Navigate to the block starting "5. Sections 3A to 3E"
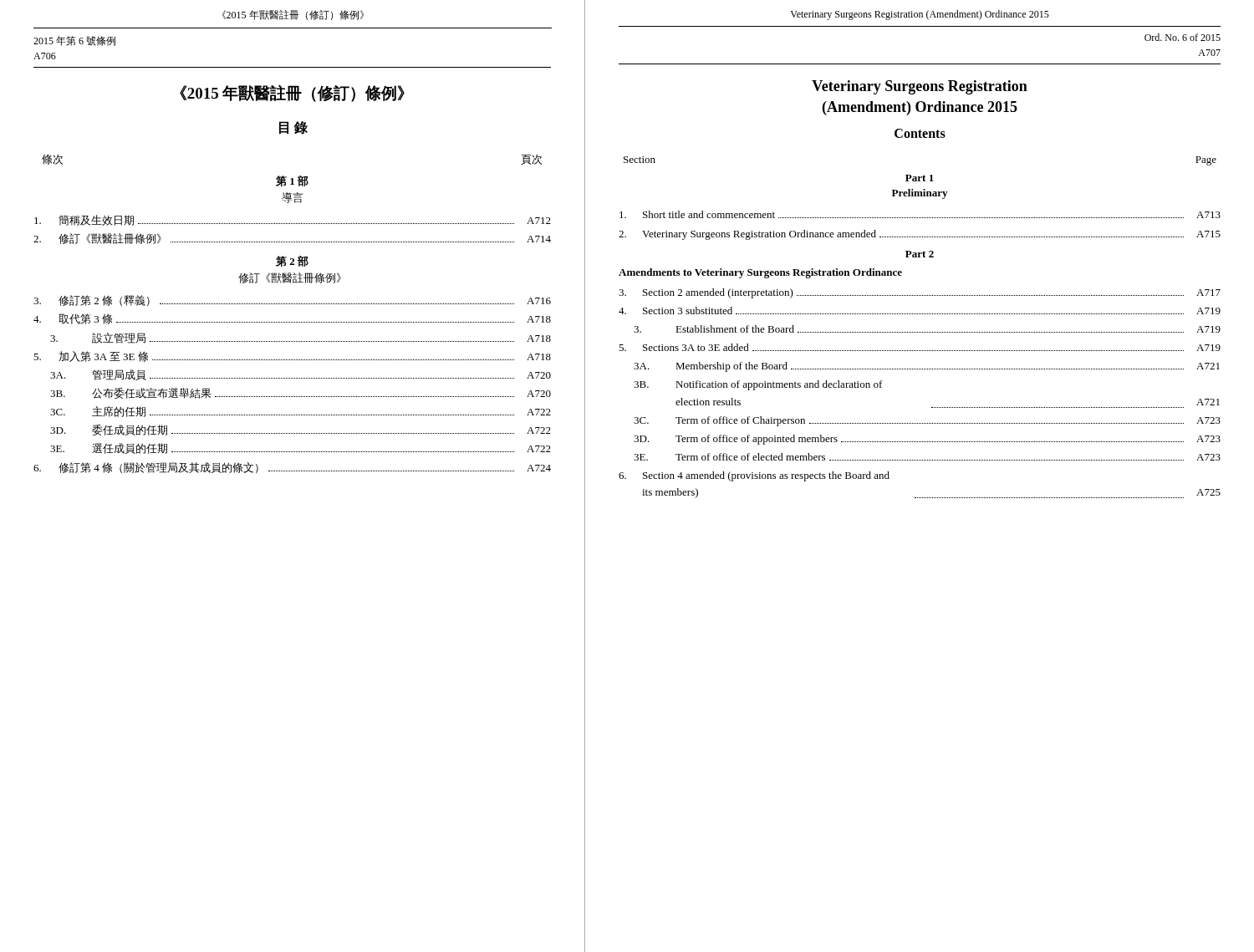Screen dimensions: 952x1254 [x=920, y=348]
